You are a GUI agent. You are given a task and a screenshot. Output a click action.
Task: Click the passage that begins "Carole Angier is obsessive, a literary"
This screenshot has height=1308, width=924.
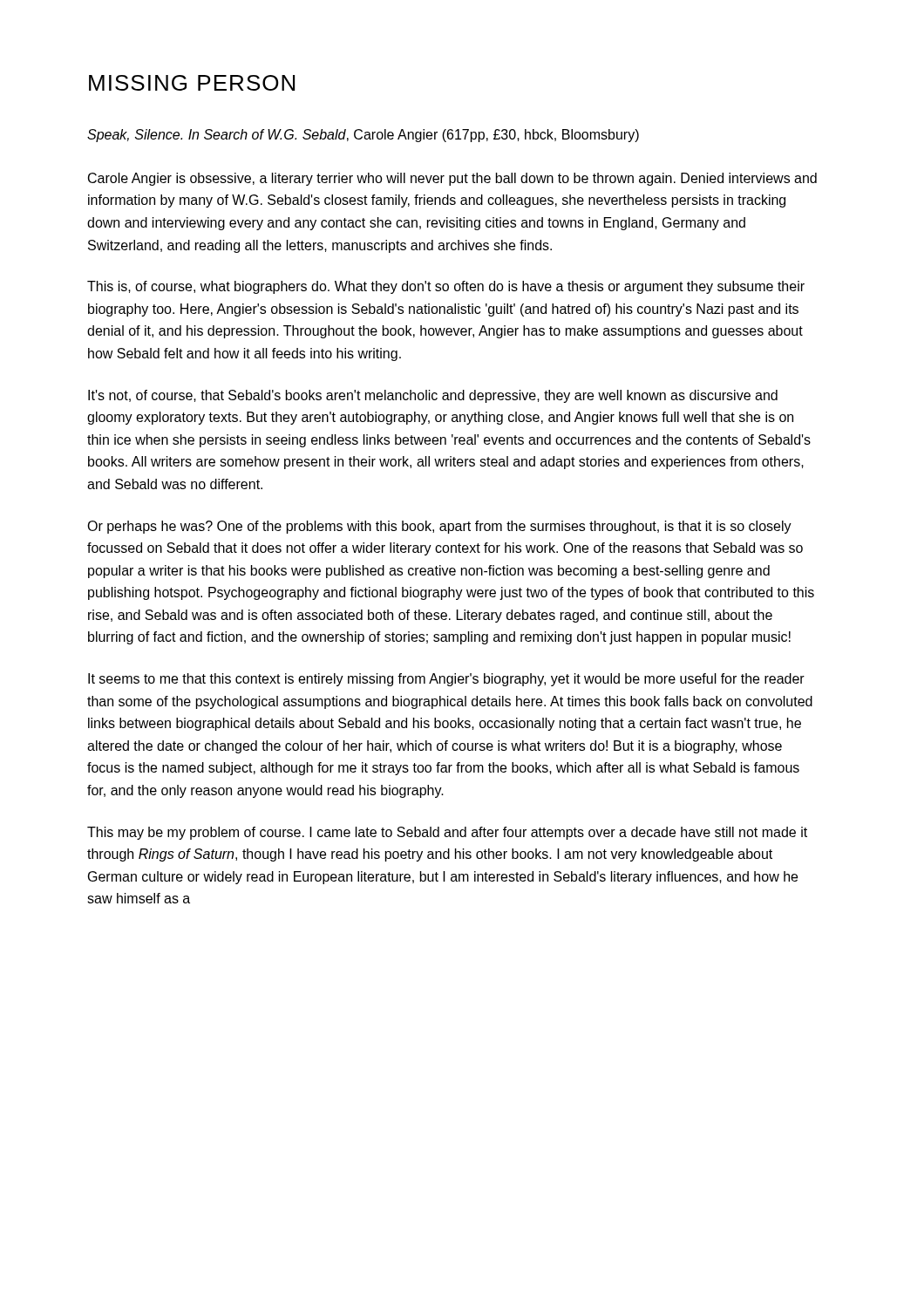pos(452,212)
